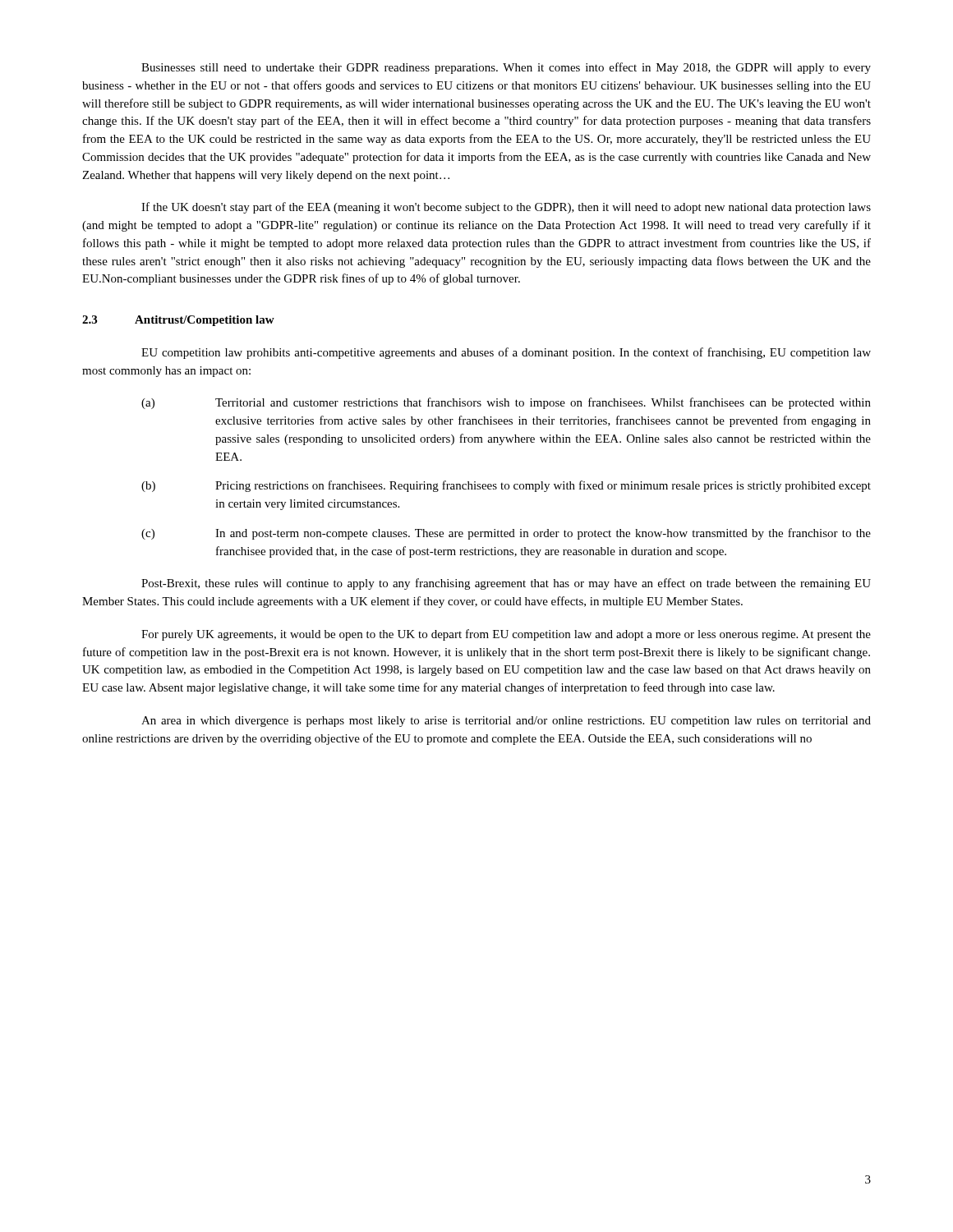Locate the list item with the text "(c) In and post-term"
This screenshot has width=953, height=1232.
click(x=476, y=542)
